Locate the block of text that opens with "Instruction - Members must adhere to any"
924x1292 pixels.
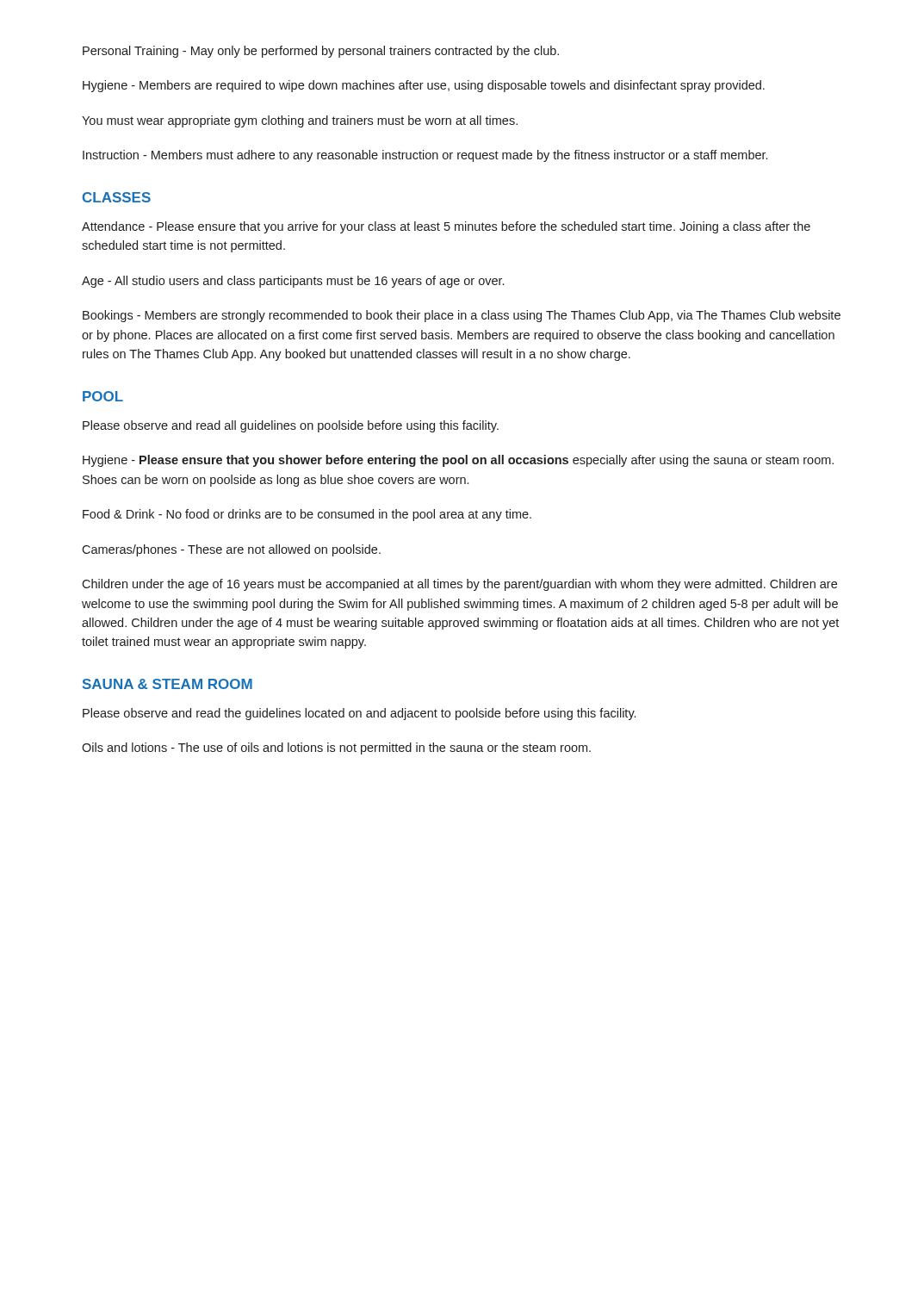(425, 155)
